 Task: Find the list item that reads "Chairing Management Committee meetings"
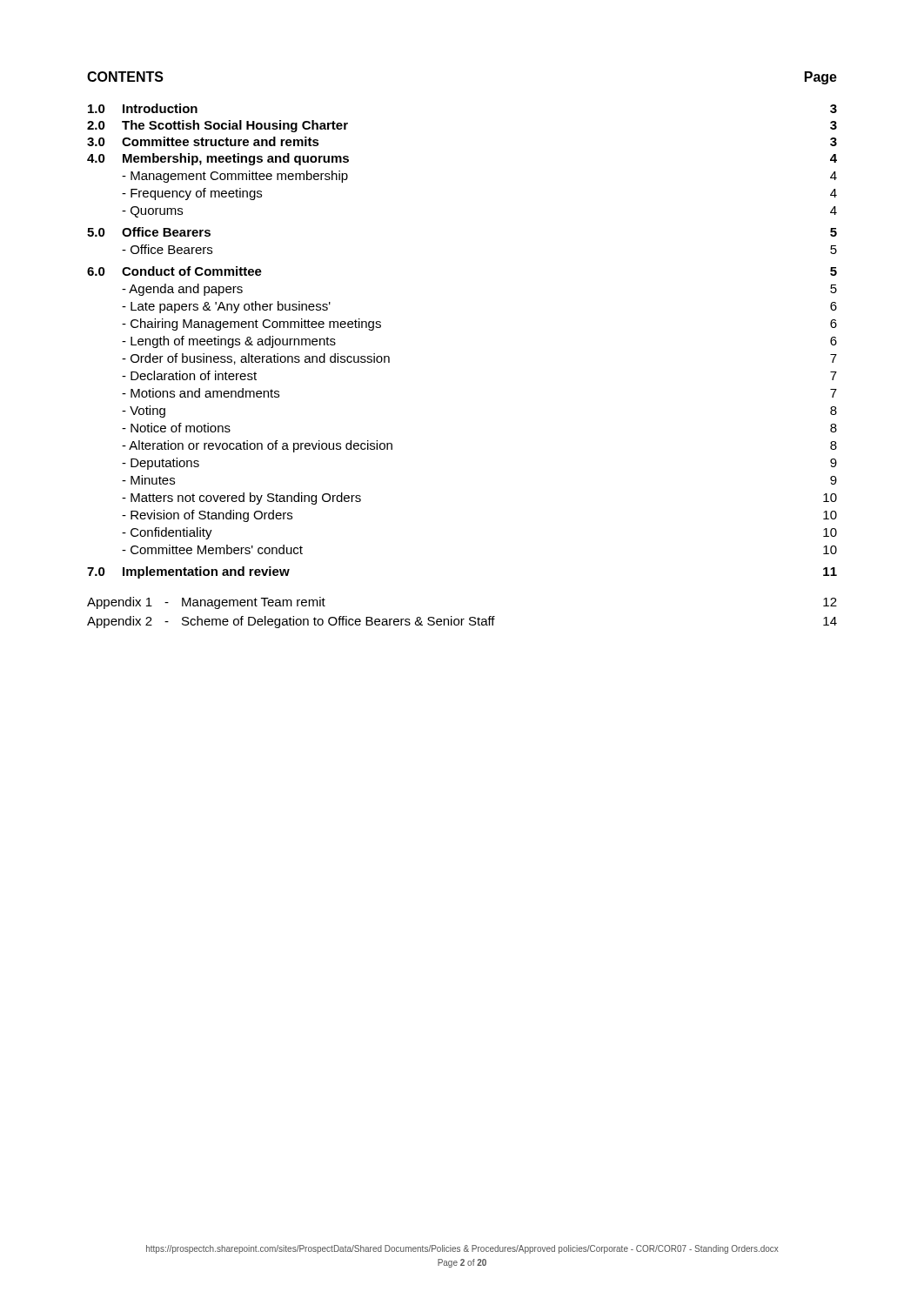(x=253, y=324)
